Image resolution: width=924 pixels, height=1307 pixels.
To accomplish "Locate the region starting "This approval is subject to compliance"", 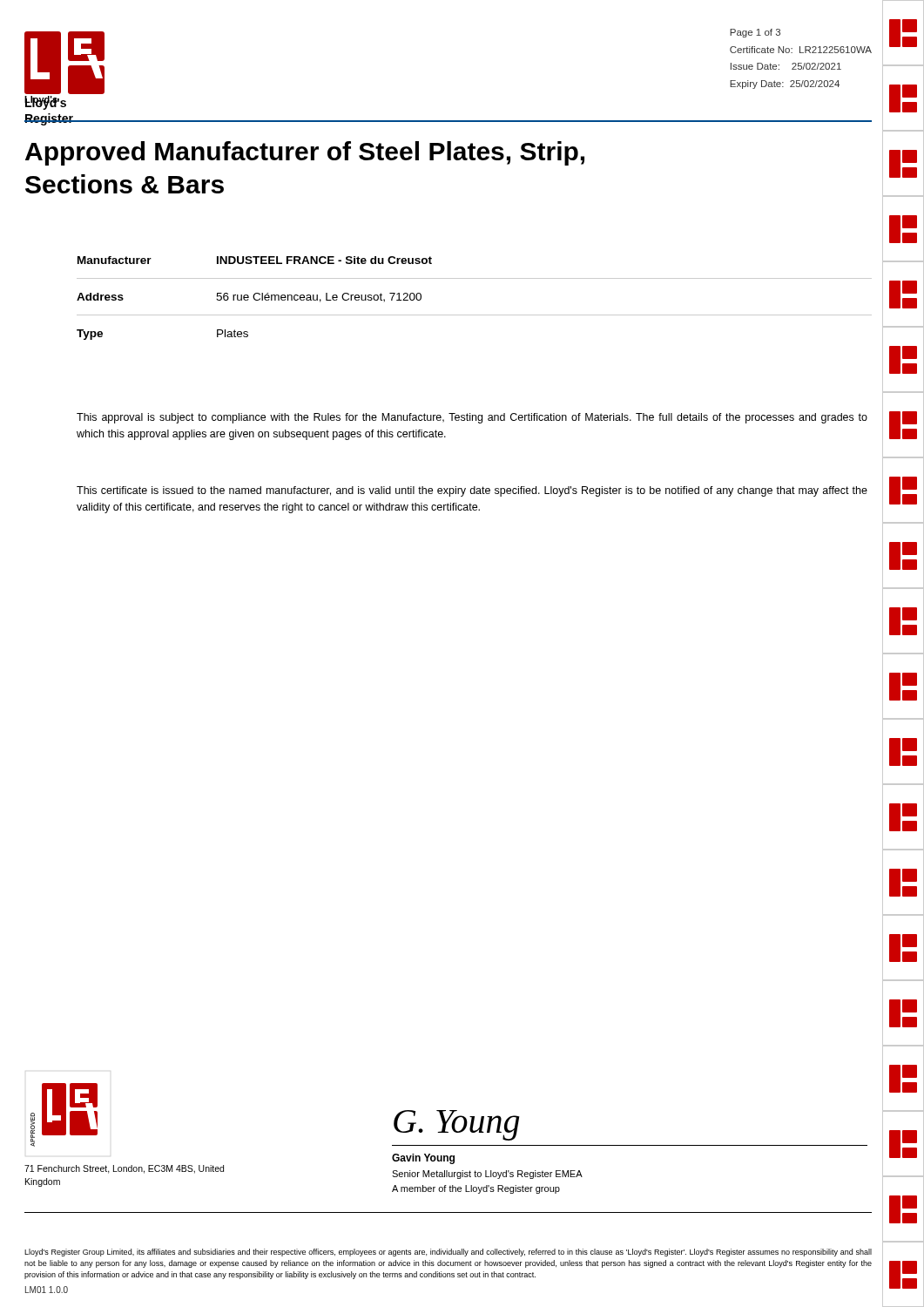I will pos(472,426).
